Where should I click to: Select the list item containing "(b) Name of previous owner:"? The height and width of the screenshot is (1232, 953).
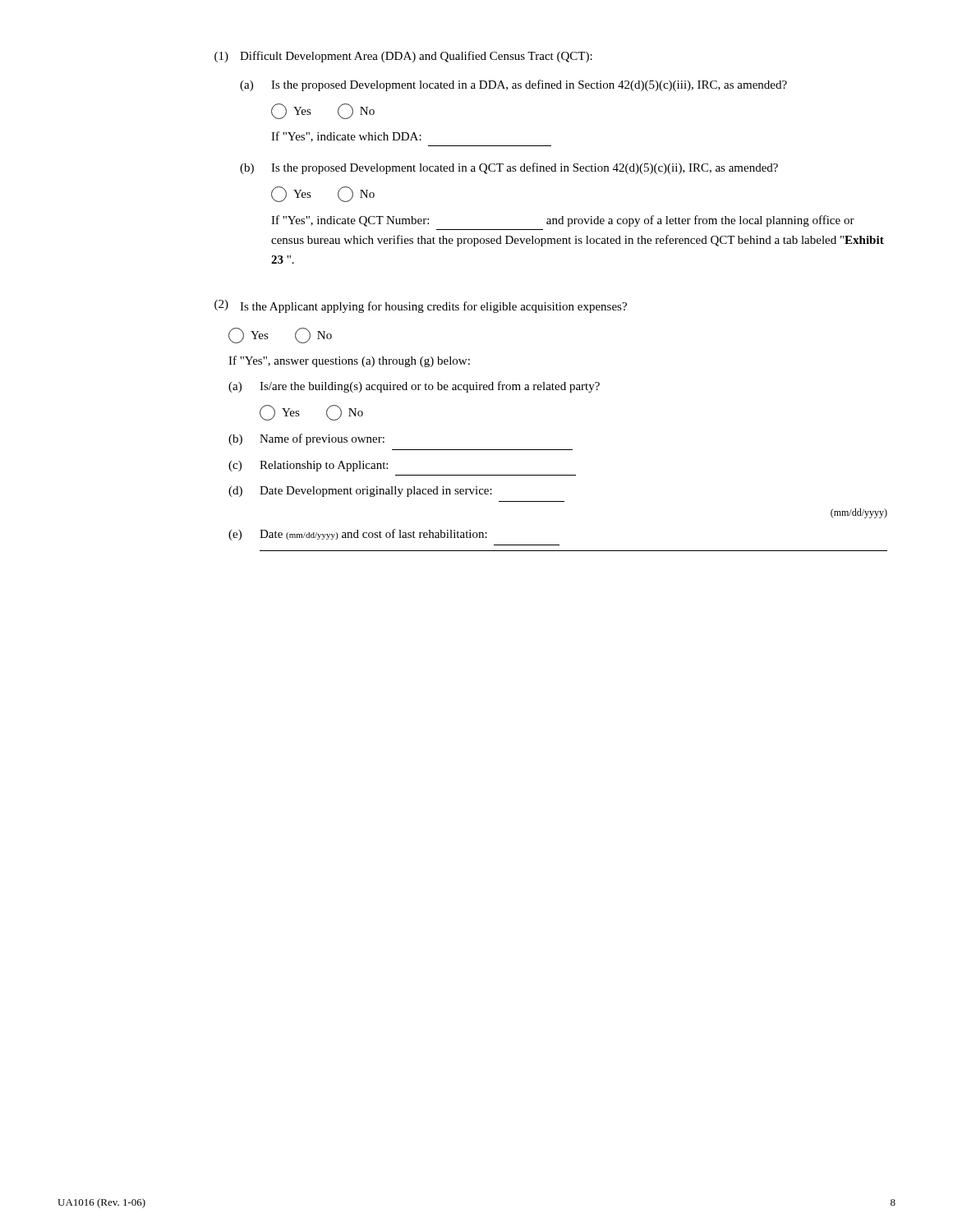558,439
